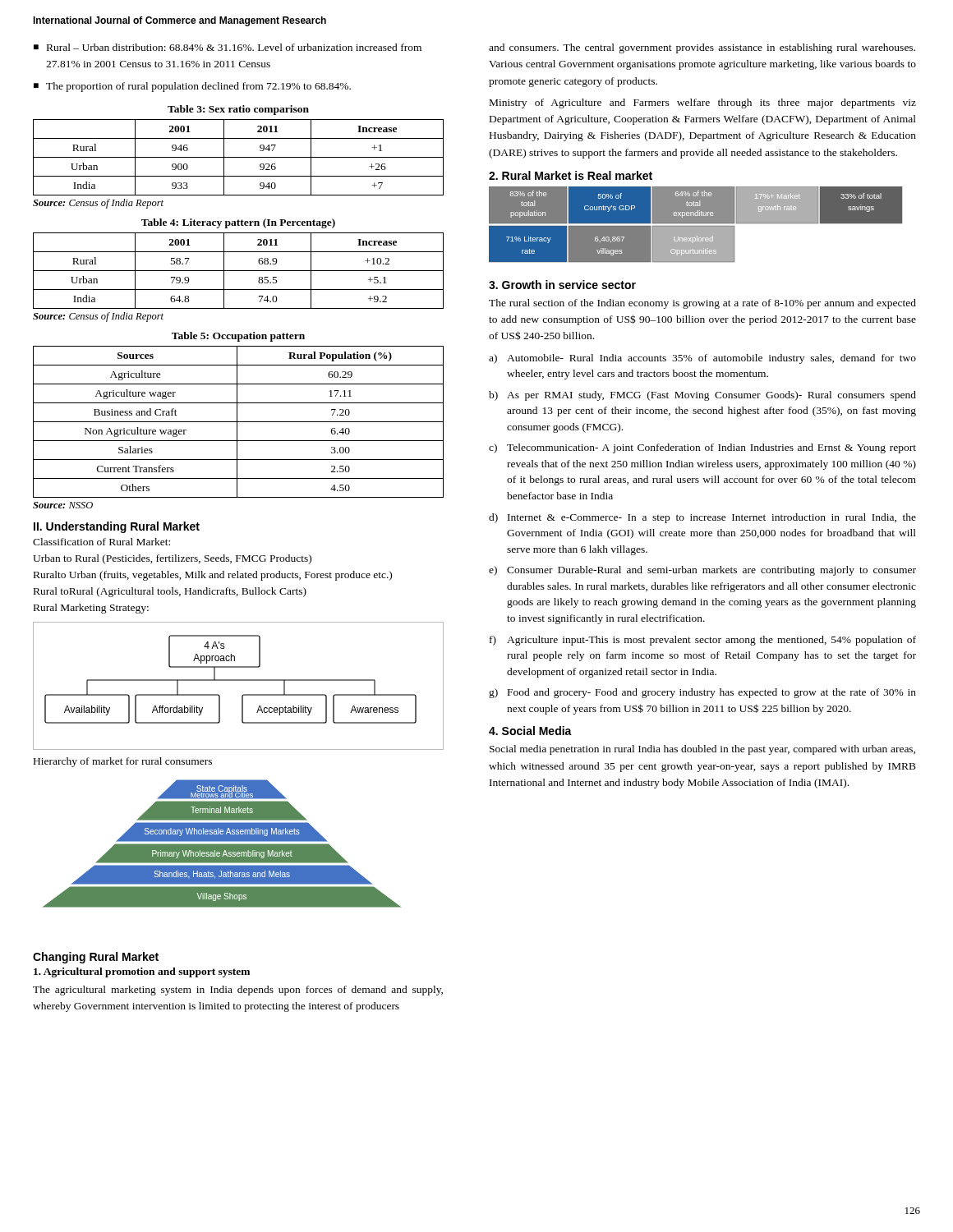Click the passage that begins "Social media penetration in rural India has doubled"
Viewport: 953px width, 1232px height.
click(702, 766)
